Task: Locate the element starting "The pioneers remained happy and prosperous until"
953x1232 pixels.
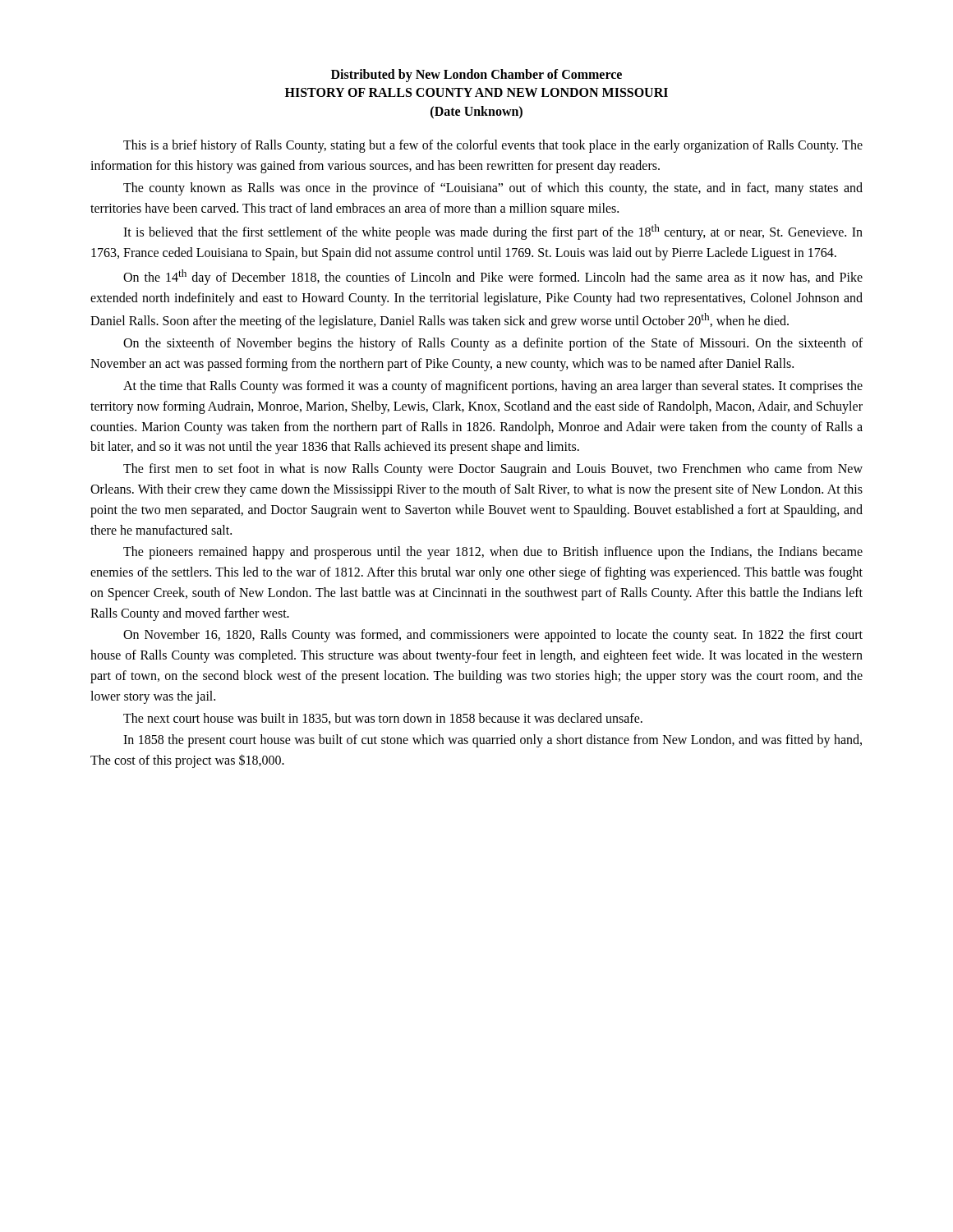Action: (x=476, y=583)
